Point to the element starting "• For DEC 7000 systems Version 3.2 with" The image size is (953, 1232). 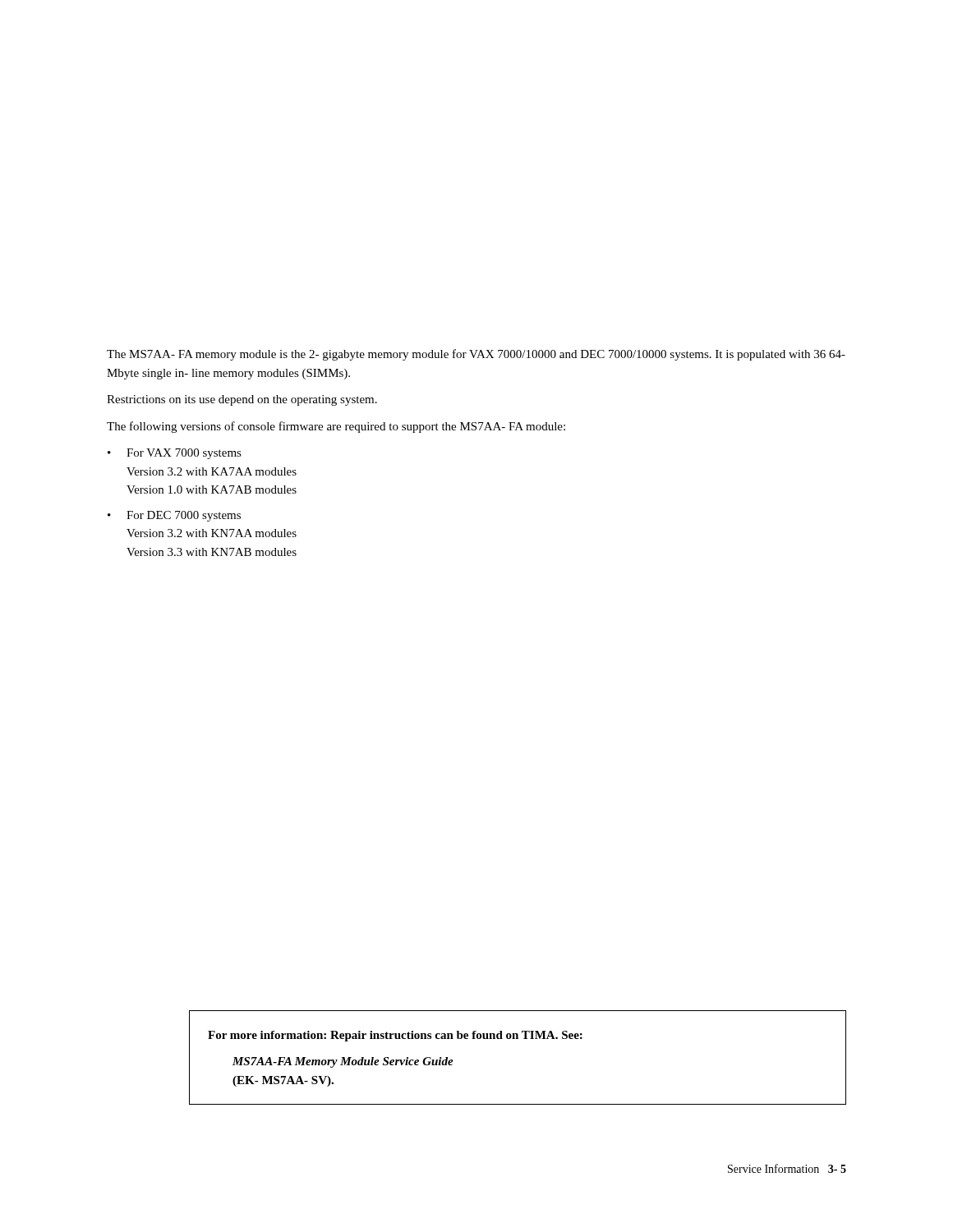click(x=174, y=516)
